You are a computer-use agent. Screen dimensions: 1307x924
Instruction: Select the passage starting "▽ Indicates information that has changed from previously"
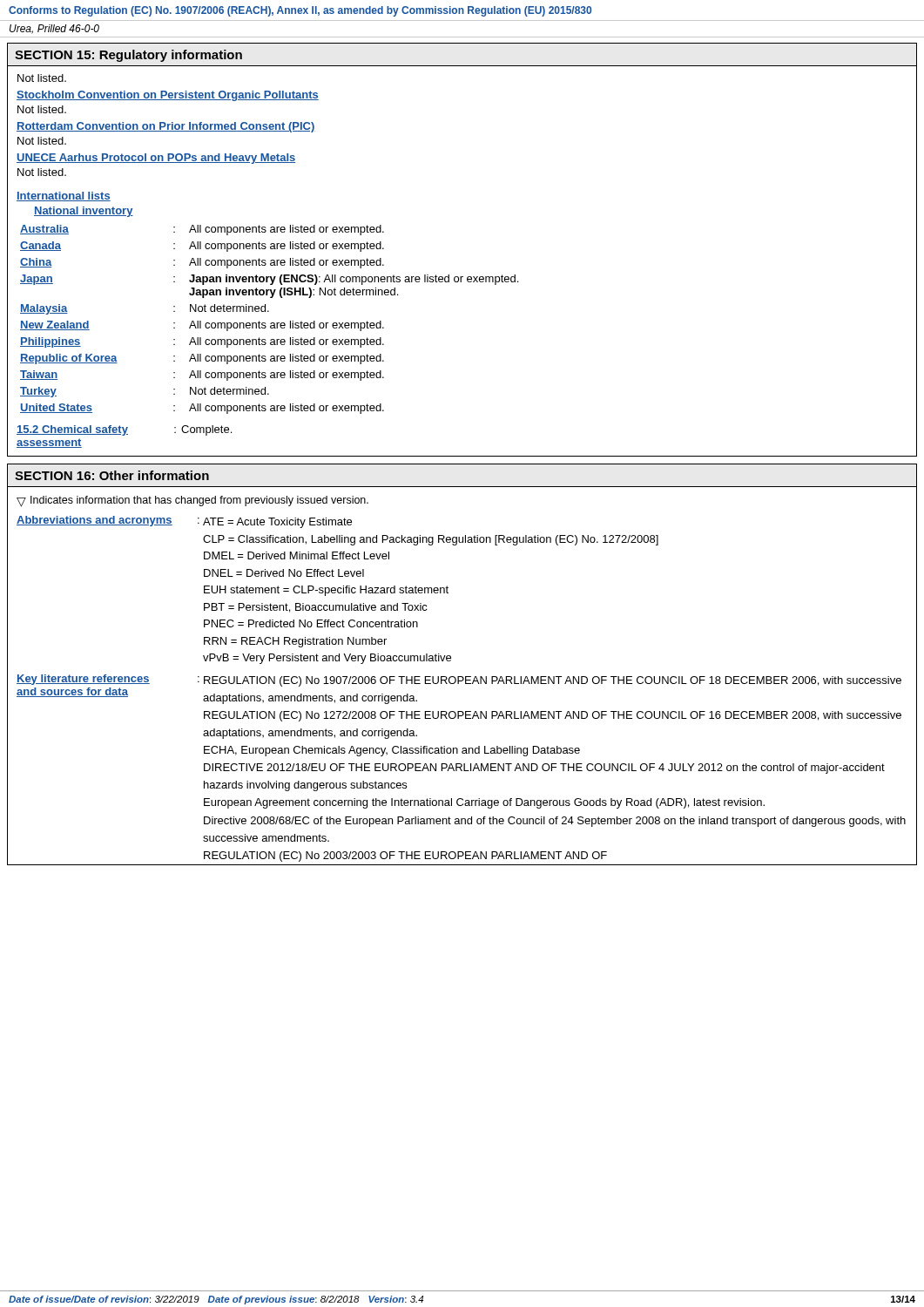coord(193,501)
